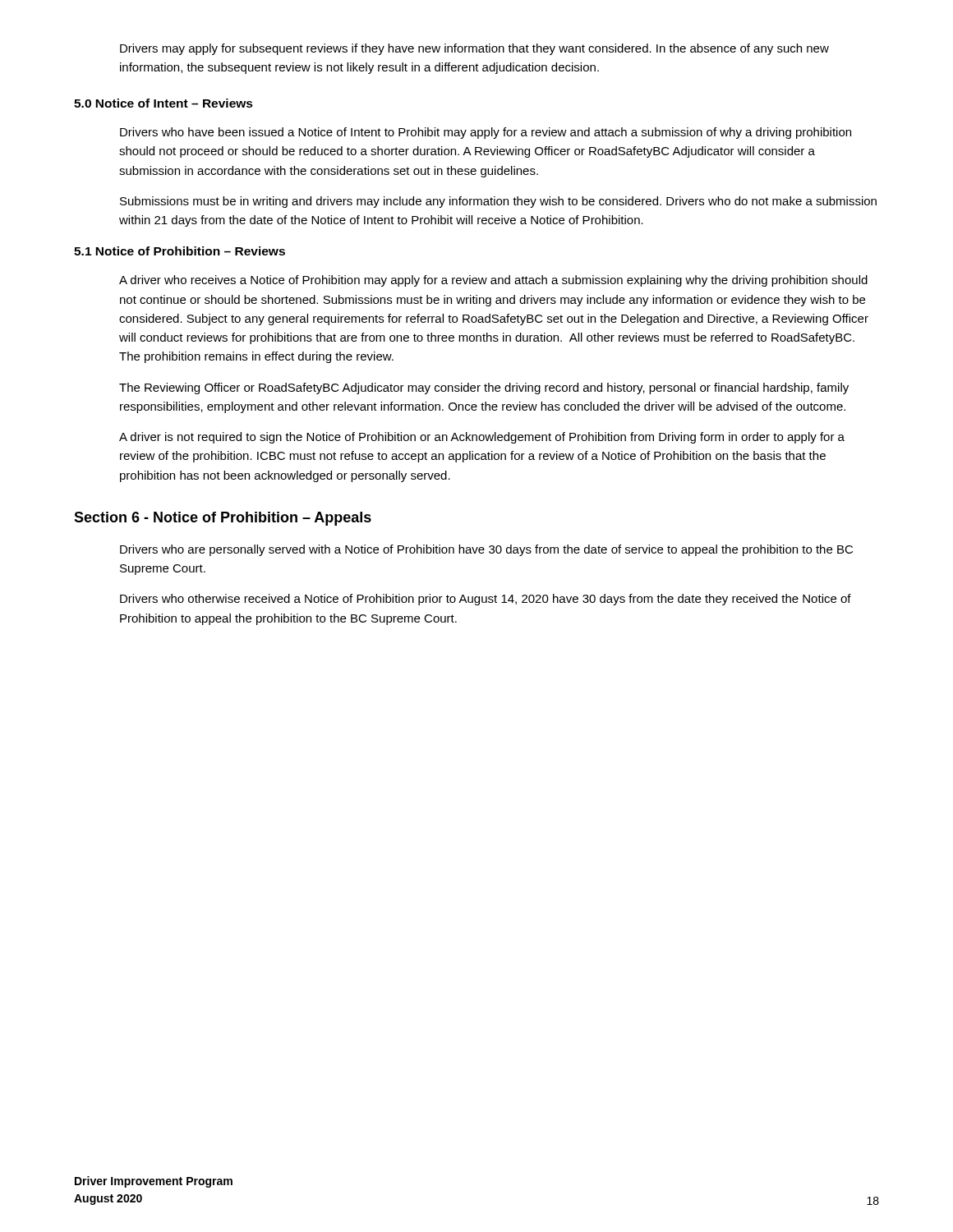
Task: Point to the section header beginning "5.0 Notice of"
Action: tap(163, 103)
